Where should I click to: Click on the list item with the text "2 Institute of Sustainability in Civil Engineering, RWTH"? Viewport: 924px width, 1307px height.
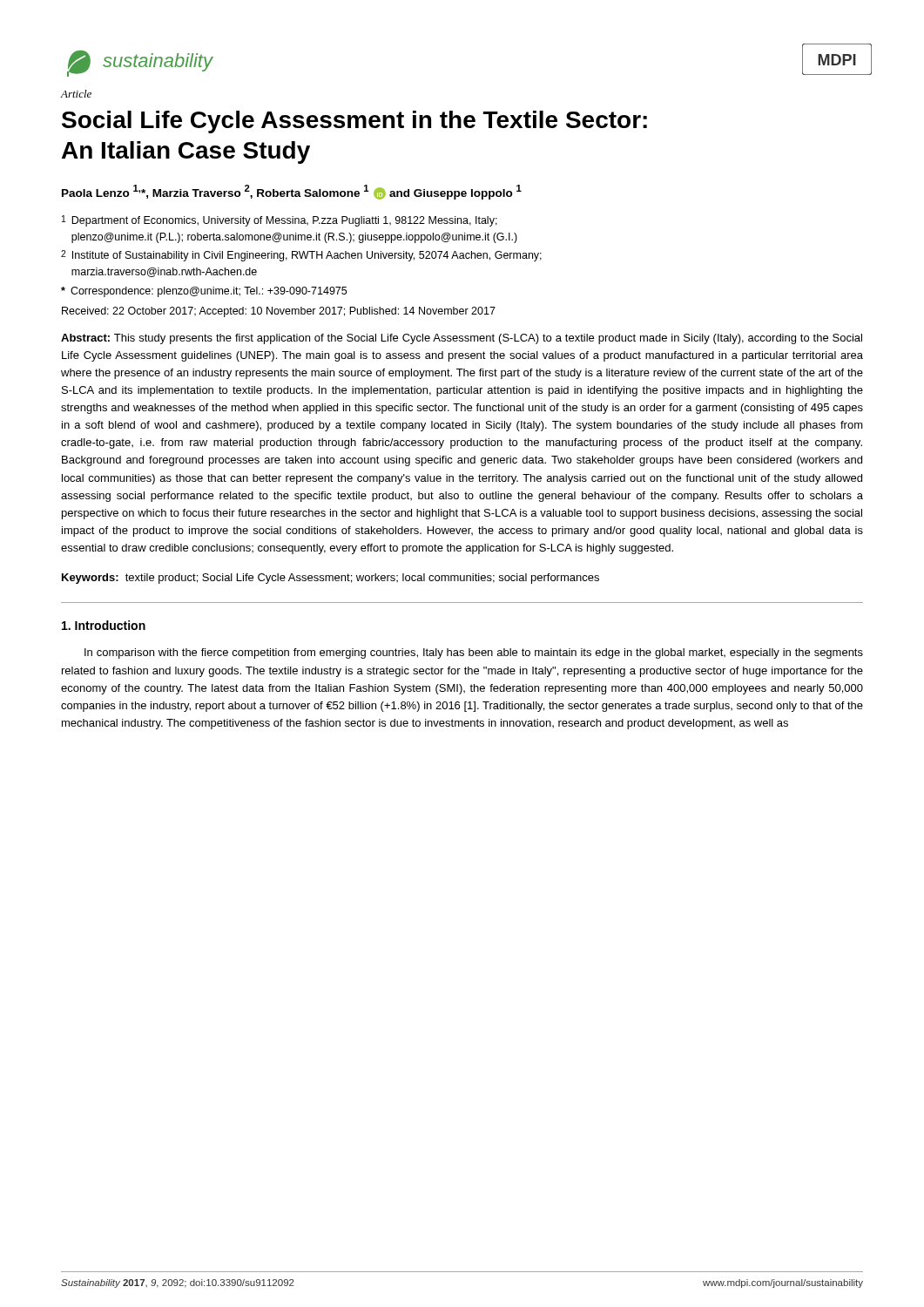coord(302,264)
